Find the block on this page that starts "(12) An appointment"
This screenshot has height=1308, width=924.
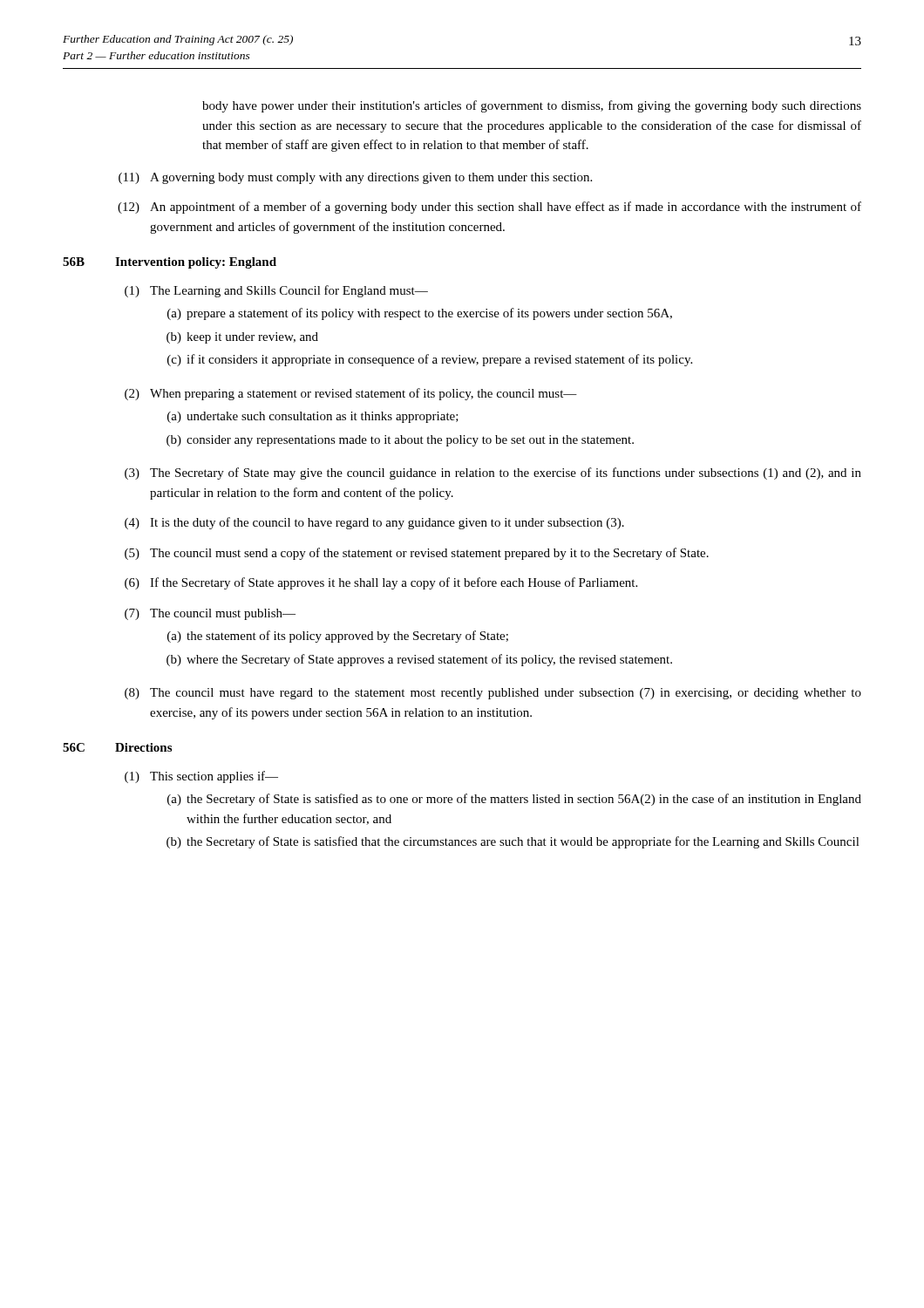462,217
